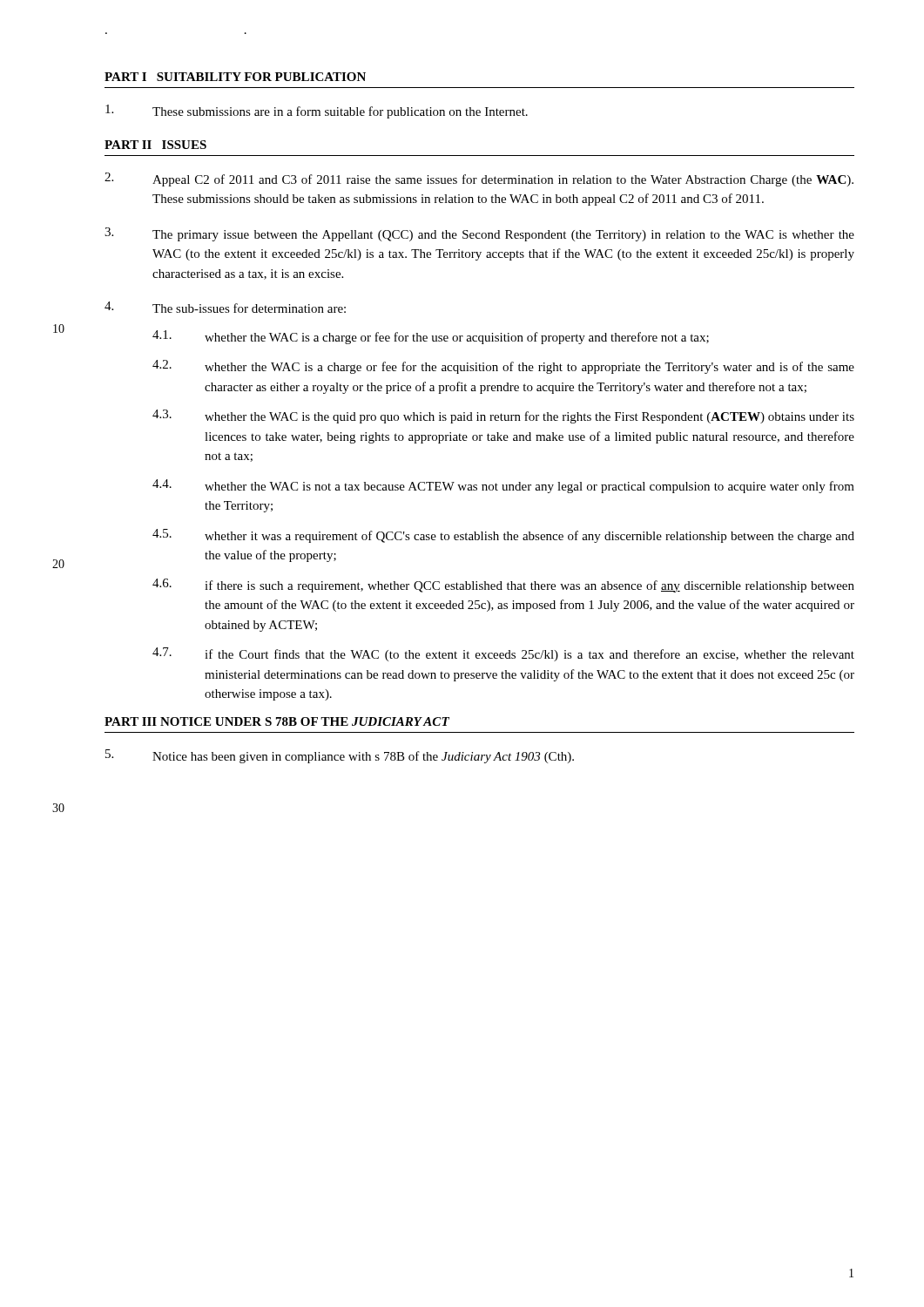The width and height of the screenshot is (924, 1307).
Task: Find the list item that reads "These submissions are"
Action: point(479,112)
